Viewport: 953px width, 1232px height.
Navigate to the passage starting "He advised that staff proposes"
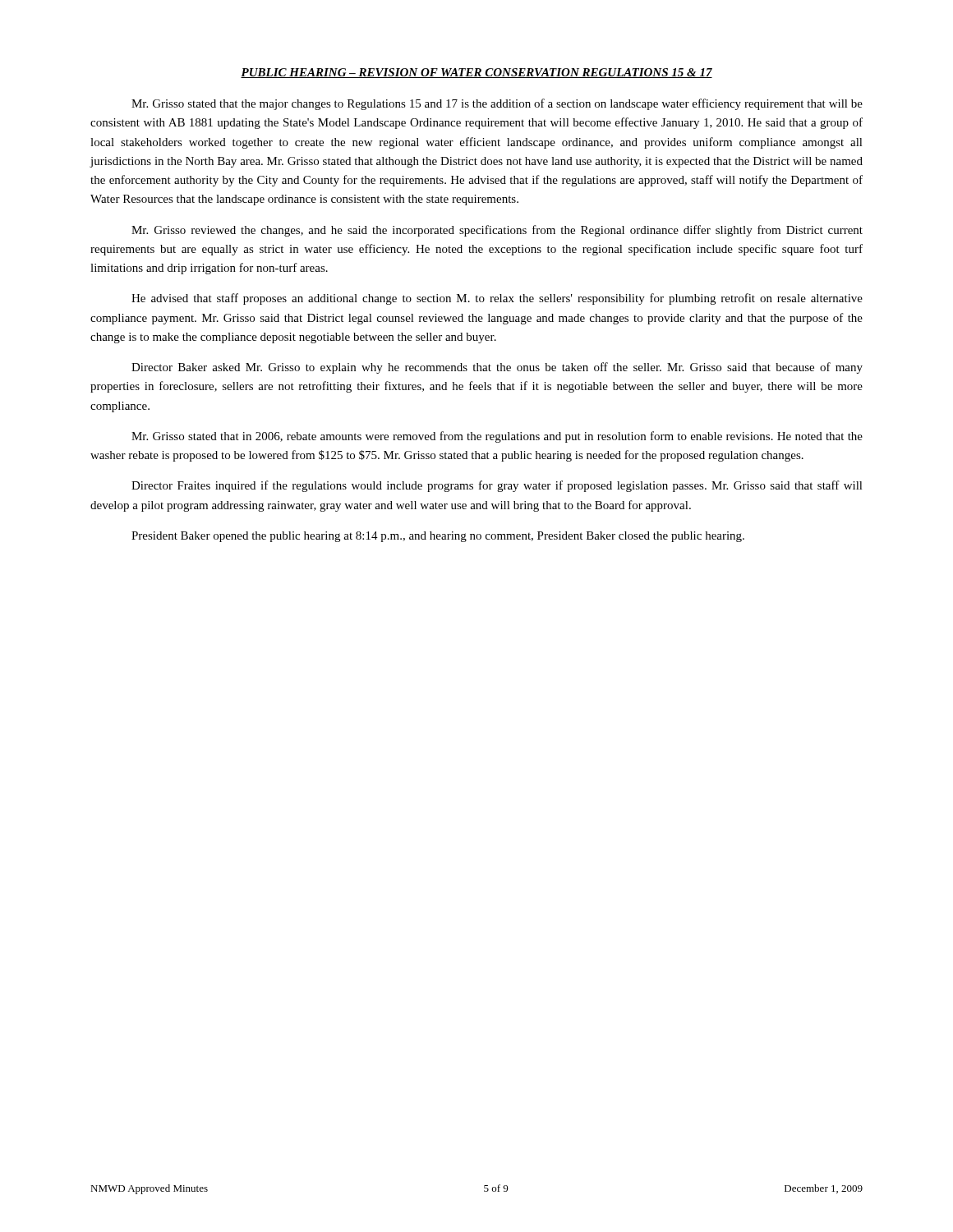tap(476, 317)
